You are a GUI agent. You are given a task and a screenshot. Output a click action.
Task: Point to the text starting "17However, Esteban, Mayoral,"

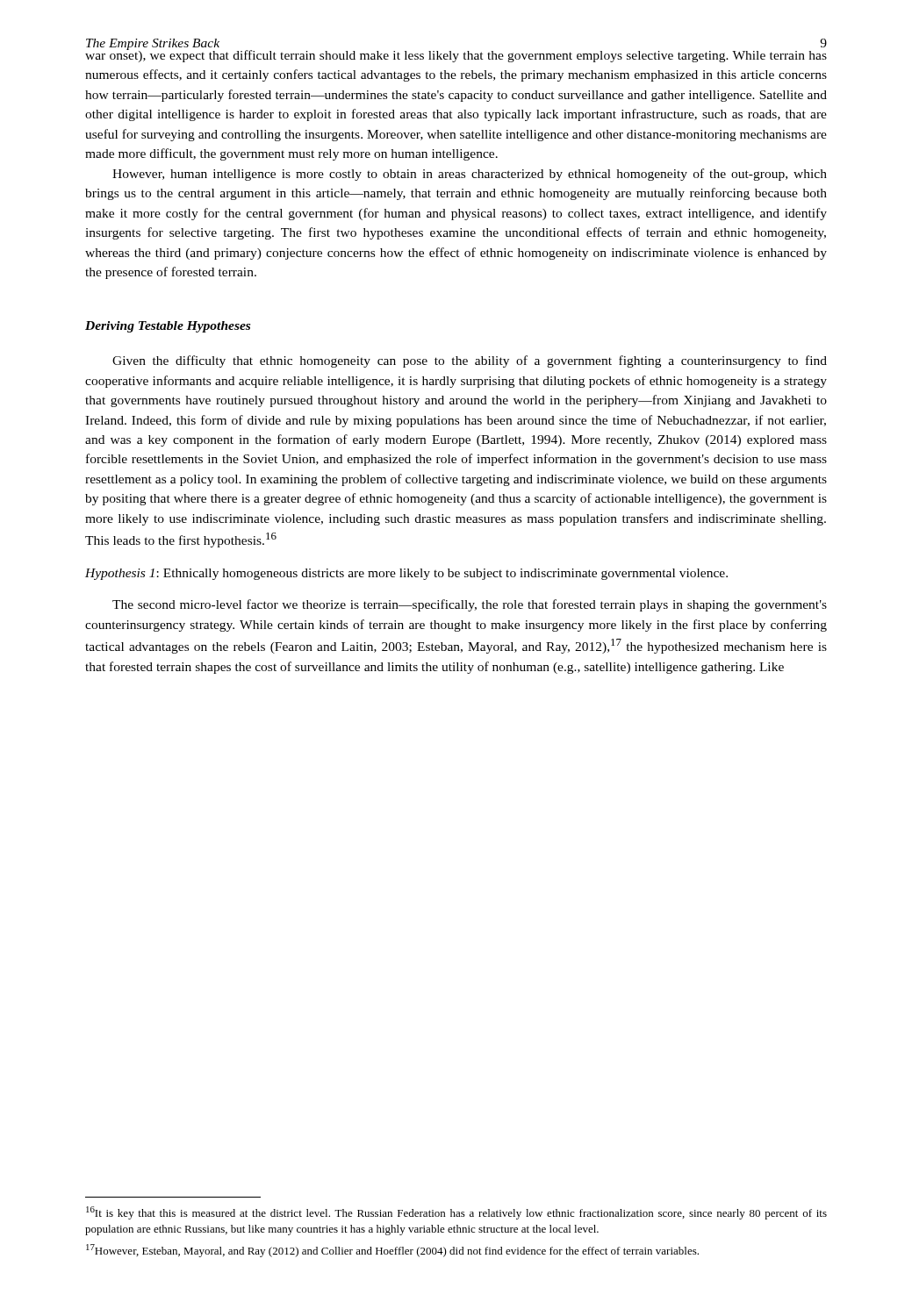[x=392, y=1250]
